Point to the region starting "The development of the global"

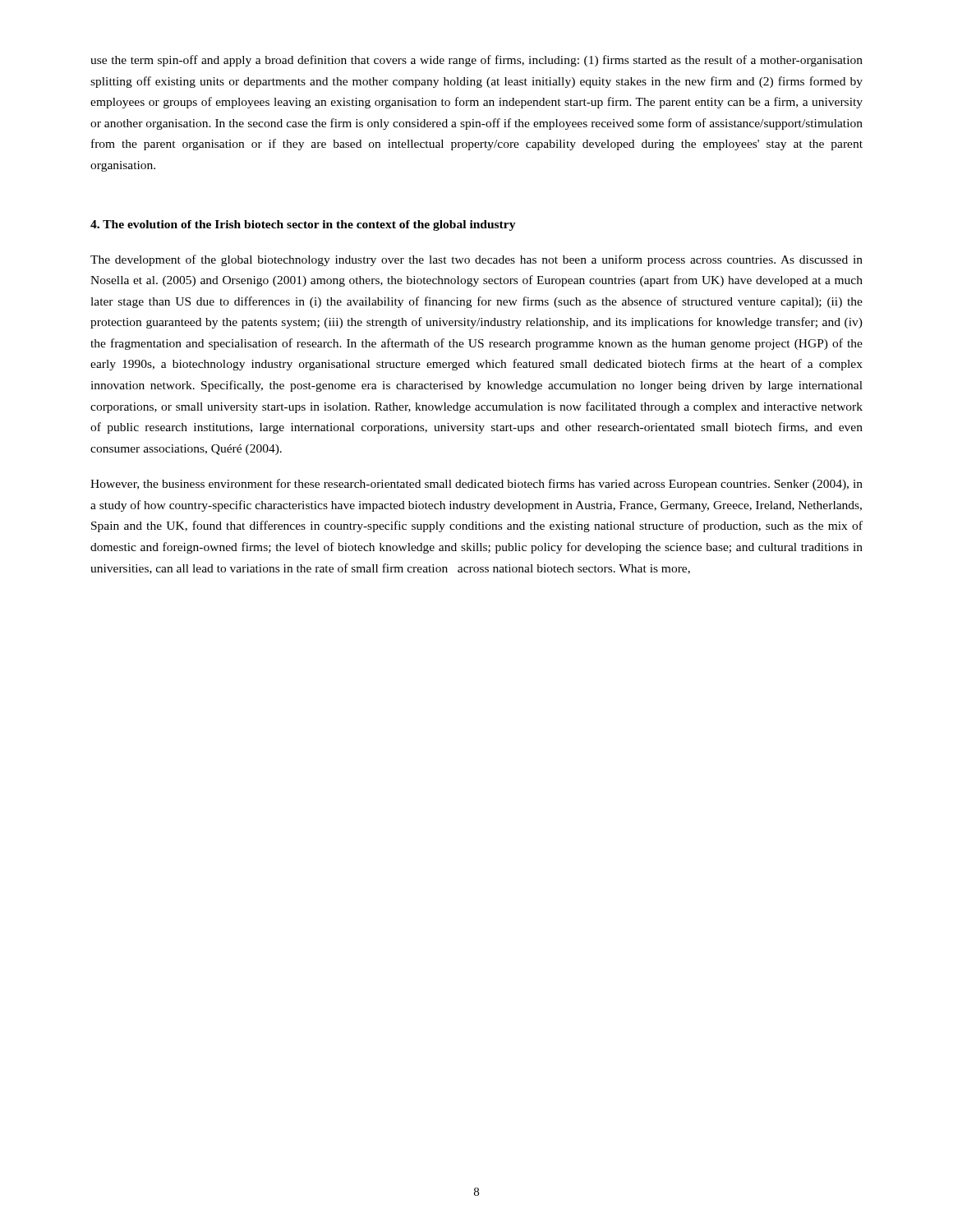click(x=476, y=353)
